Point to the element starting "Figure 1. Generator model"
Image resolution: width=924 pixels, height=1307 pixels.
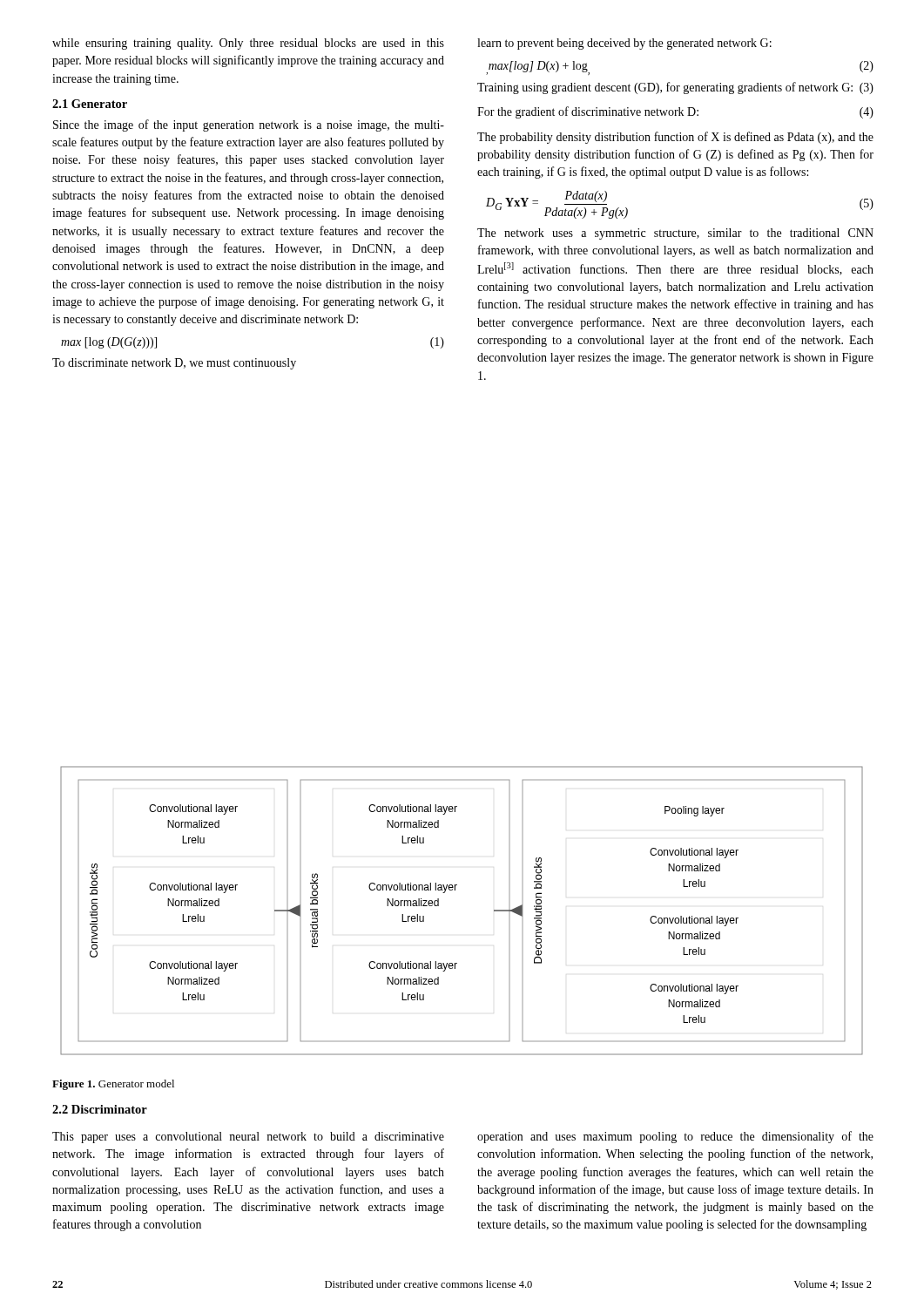coord(113,1085)
